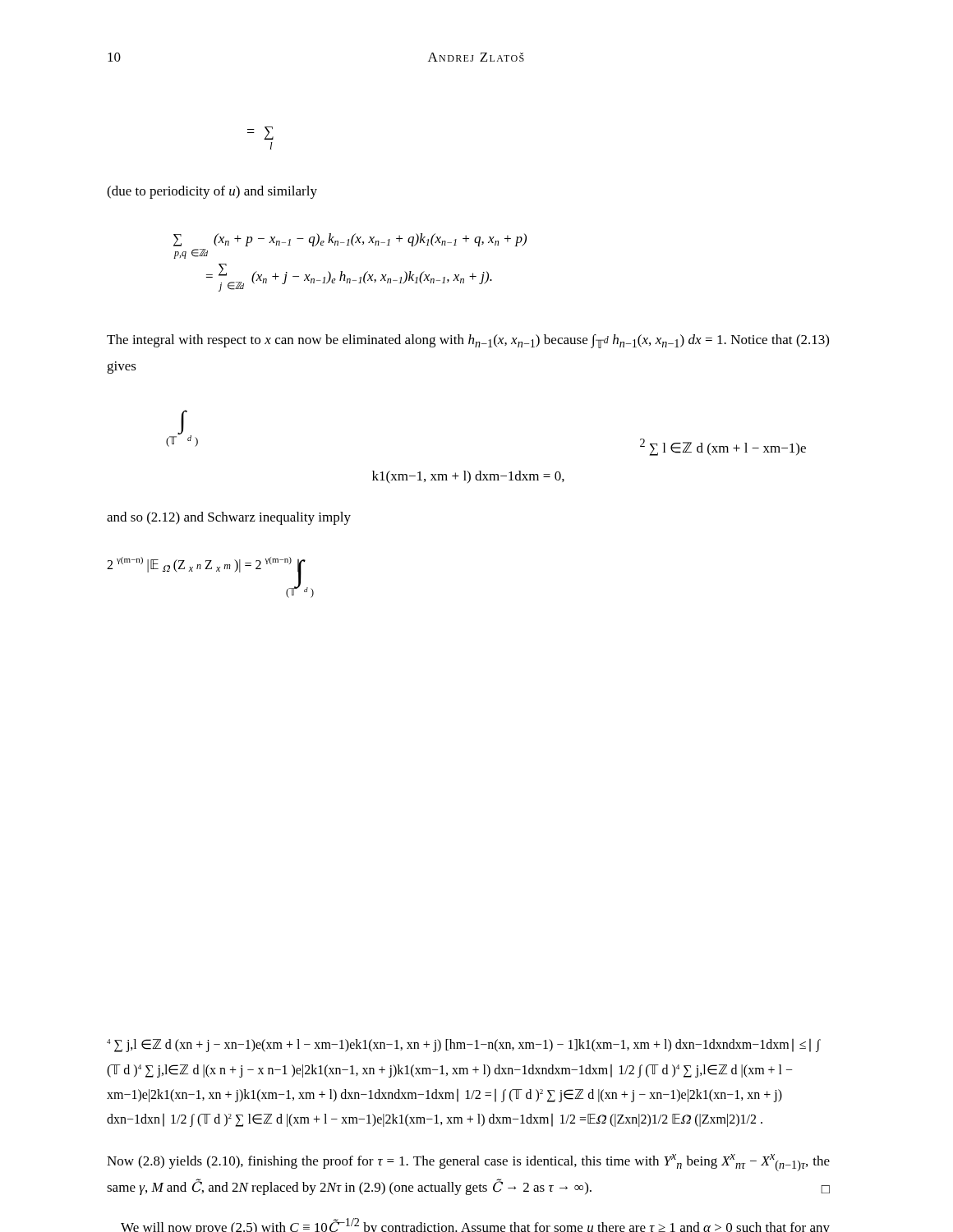Find the element starting "∑ p,q ∈ℤ d (xn + p −"
Image resolution: width=953 pixels, height=1232 pixels.
485,260
